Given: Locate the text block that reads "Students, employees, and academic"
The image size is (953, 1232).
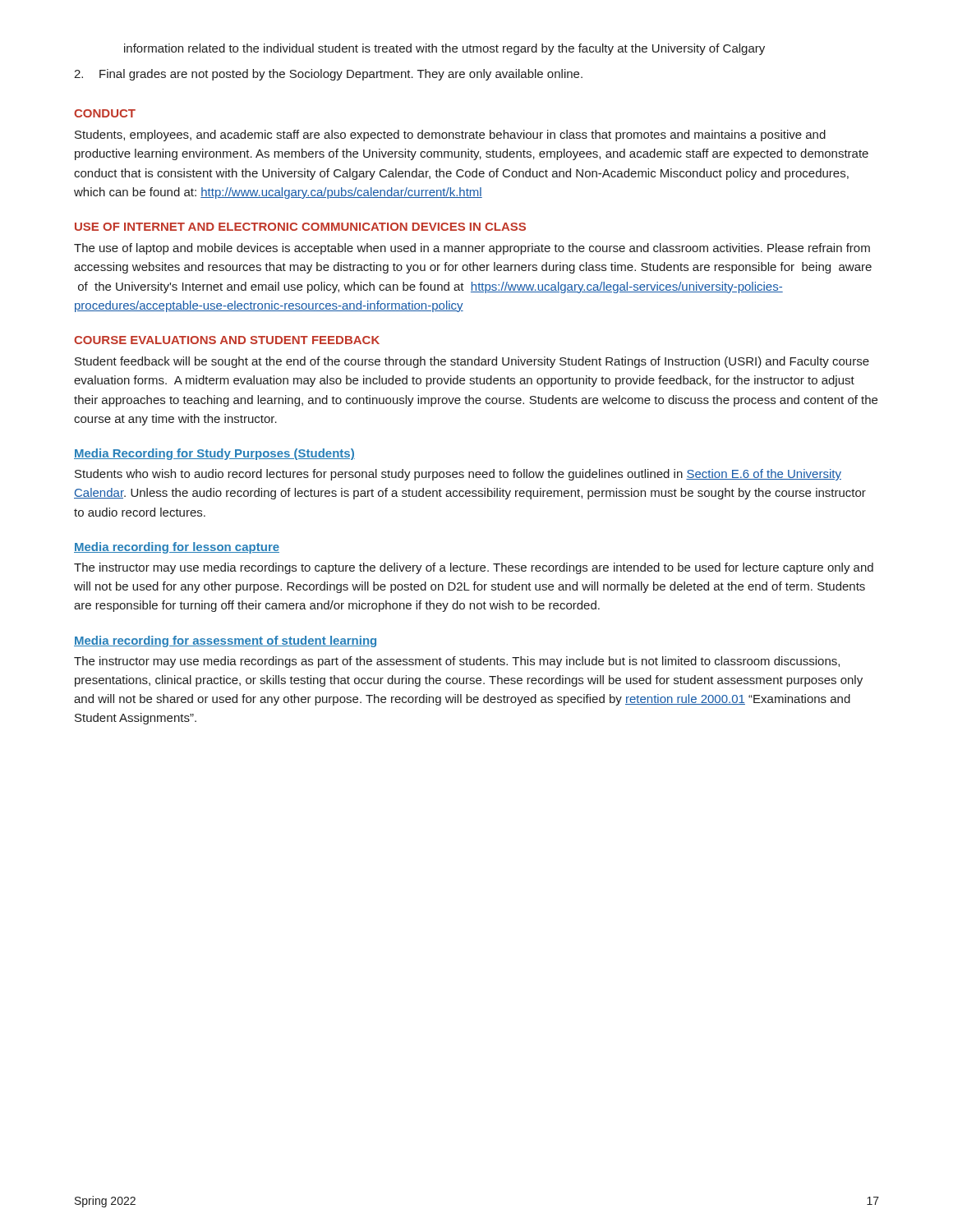Looking at the screenshot, I should (471, 163).
